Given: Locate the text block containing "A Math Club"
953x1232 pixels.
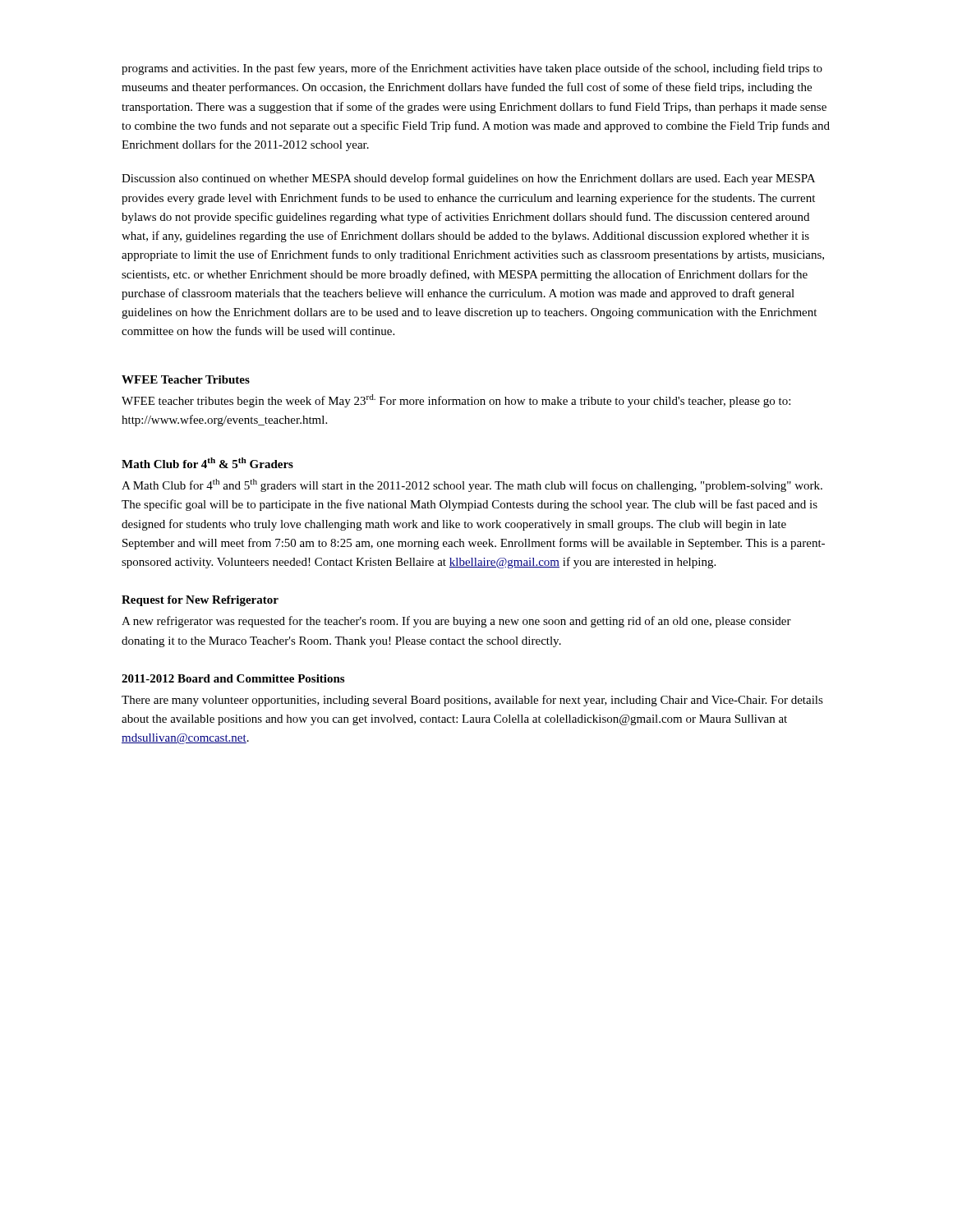Looking at the screenshot, I should [x=476, y=524].
